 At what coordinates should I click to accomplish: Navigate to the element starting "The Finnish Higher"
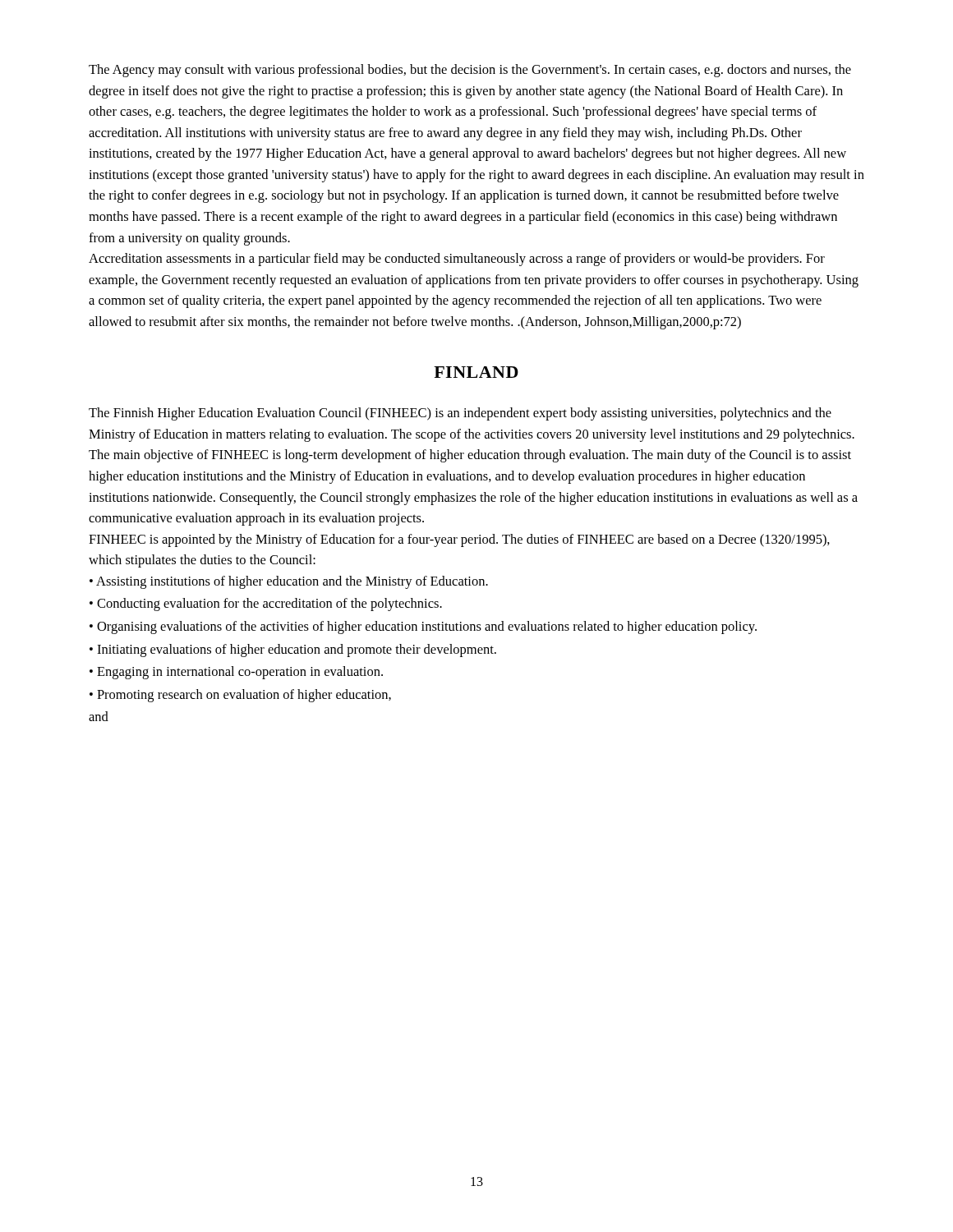click(x=472, y=424)
